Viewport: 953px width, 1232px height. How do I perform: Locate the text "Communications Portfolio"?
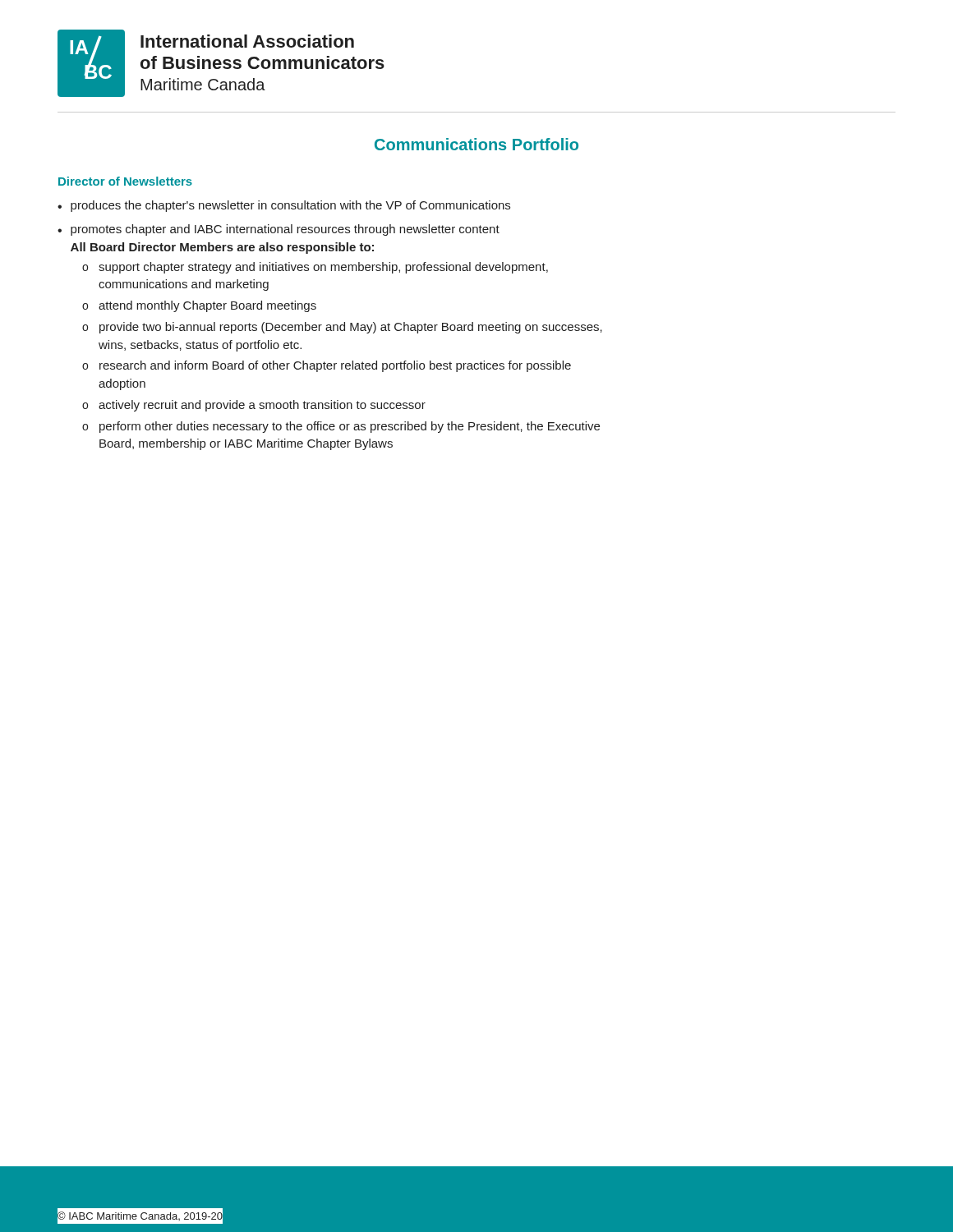coord(476,145)
